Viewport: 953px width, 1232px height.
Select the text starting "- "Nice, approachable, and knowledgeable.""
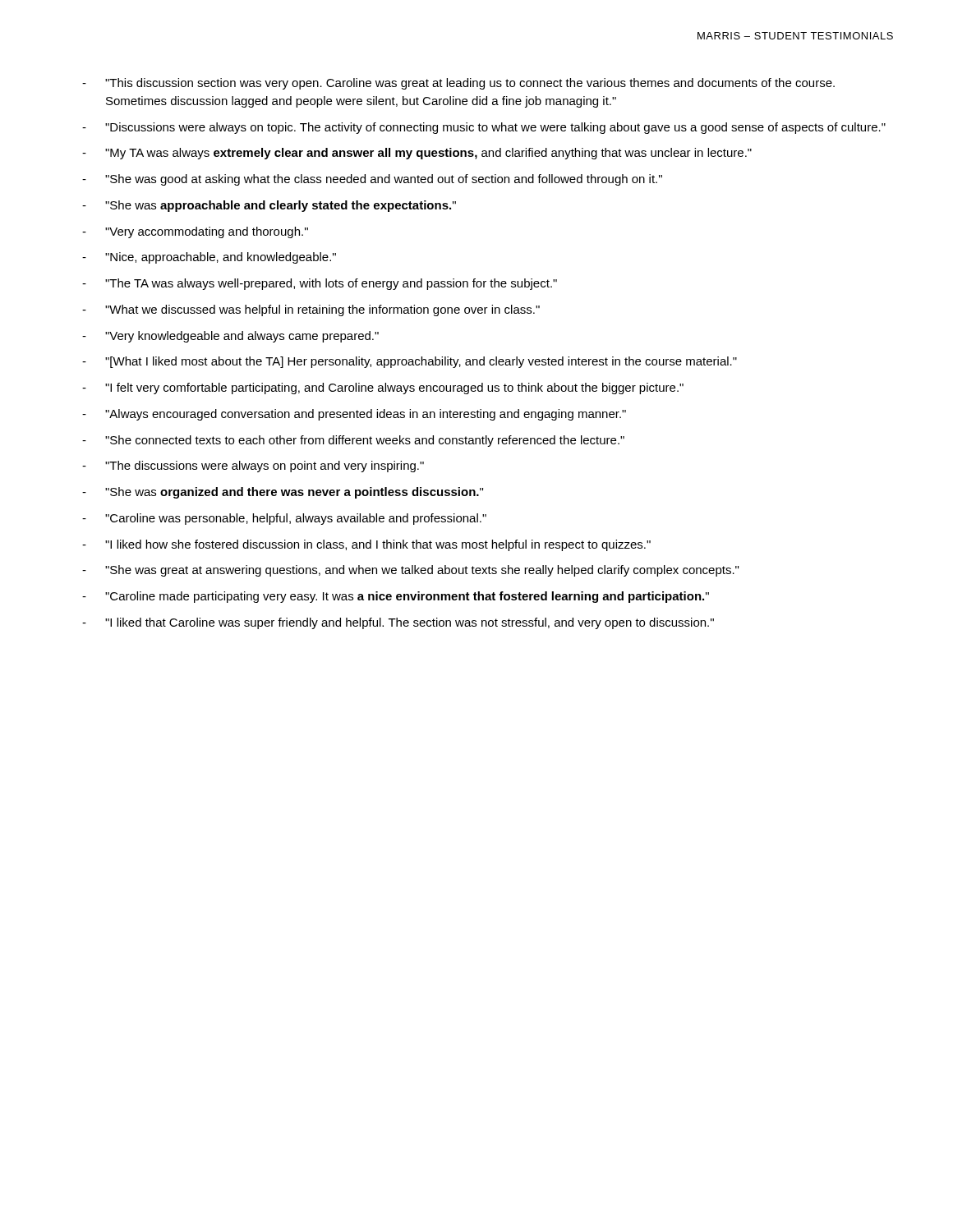[209, 258]
